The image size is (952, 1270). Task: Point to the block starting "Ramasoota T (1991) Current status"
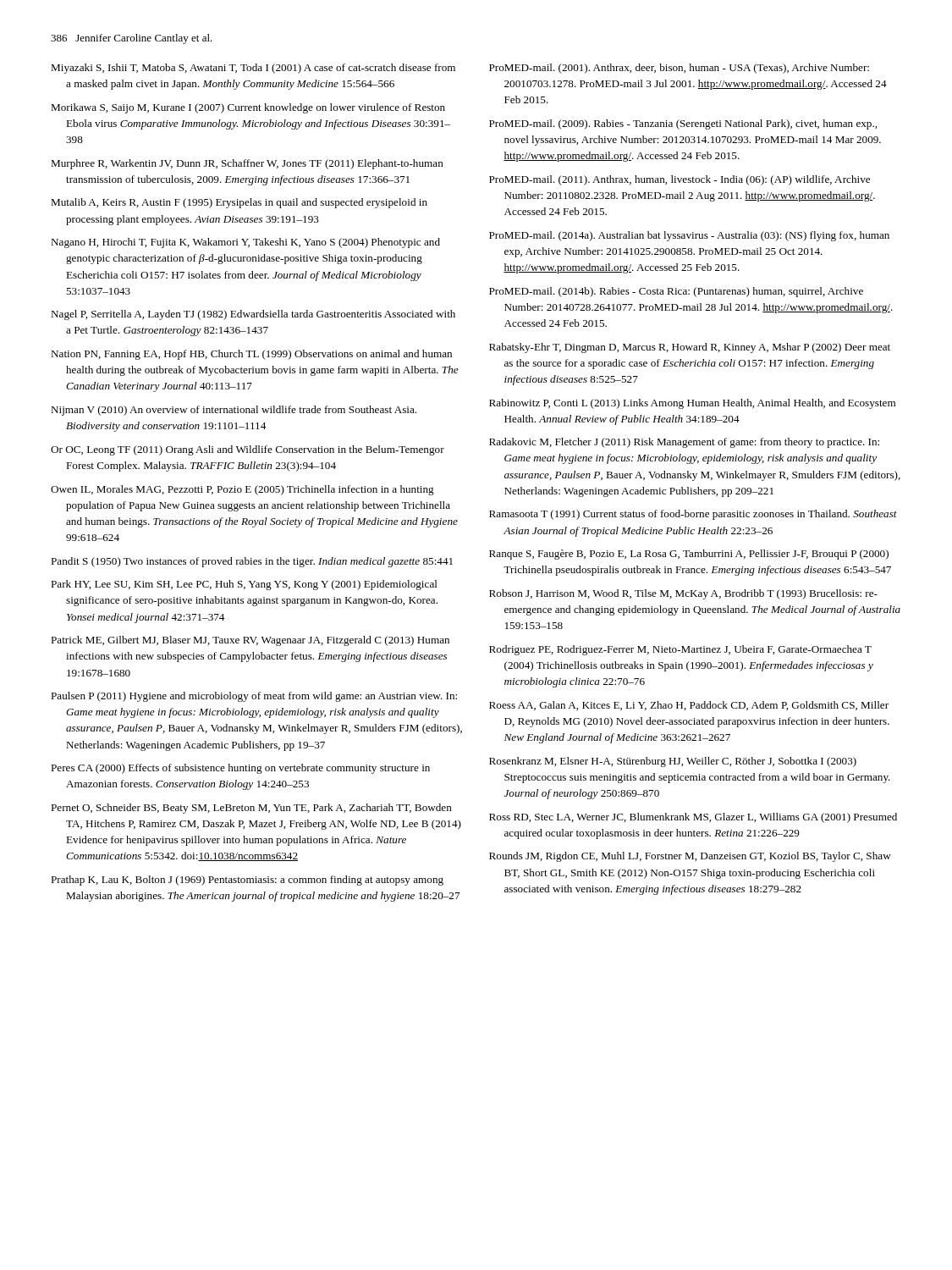tap(693, 522)
